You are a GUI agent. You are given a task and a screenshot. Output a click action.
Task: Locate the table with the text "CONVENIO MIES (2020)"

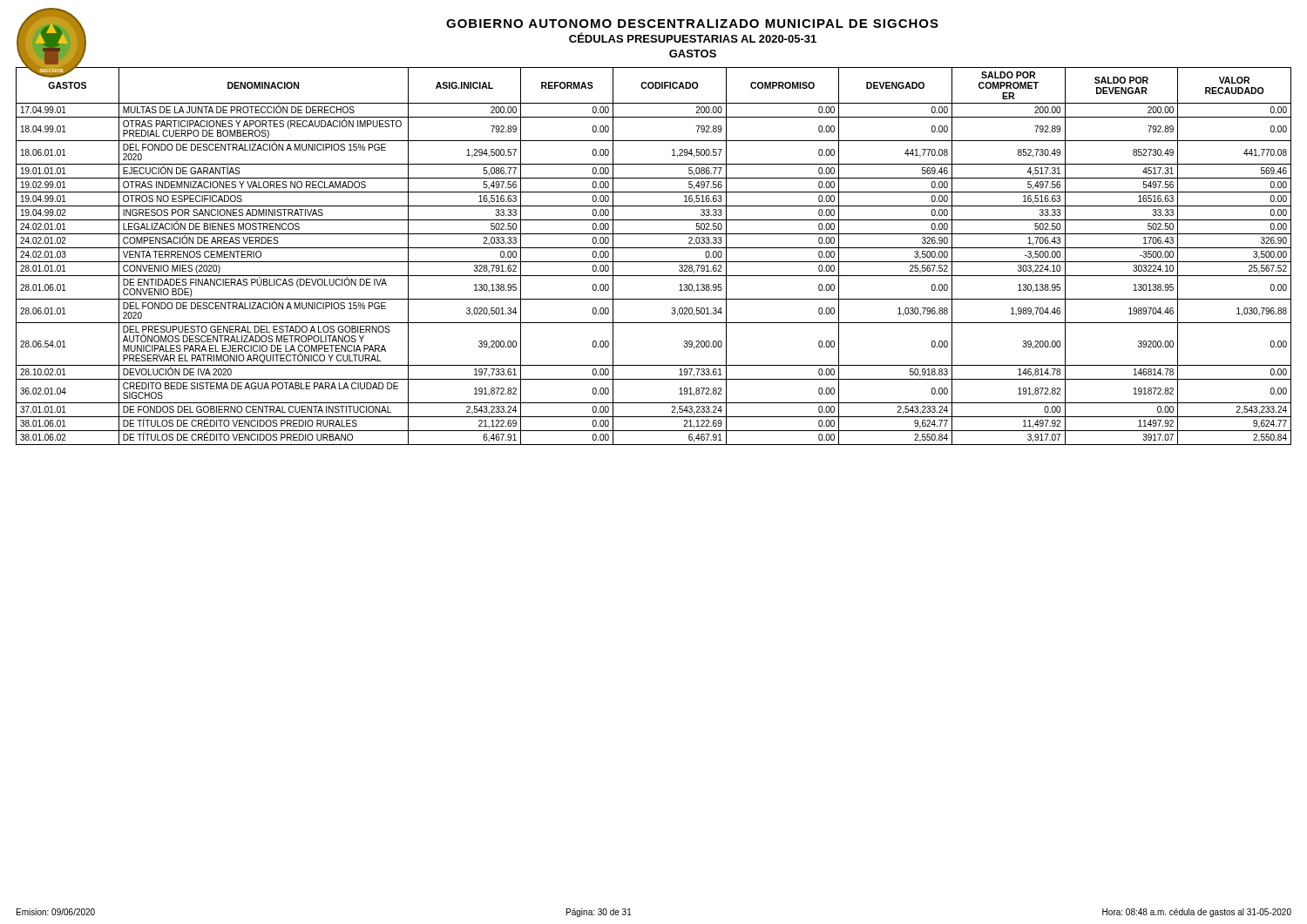[x=654, y=256]
